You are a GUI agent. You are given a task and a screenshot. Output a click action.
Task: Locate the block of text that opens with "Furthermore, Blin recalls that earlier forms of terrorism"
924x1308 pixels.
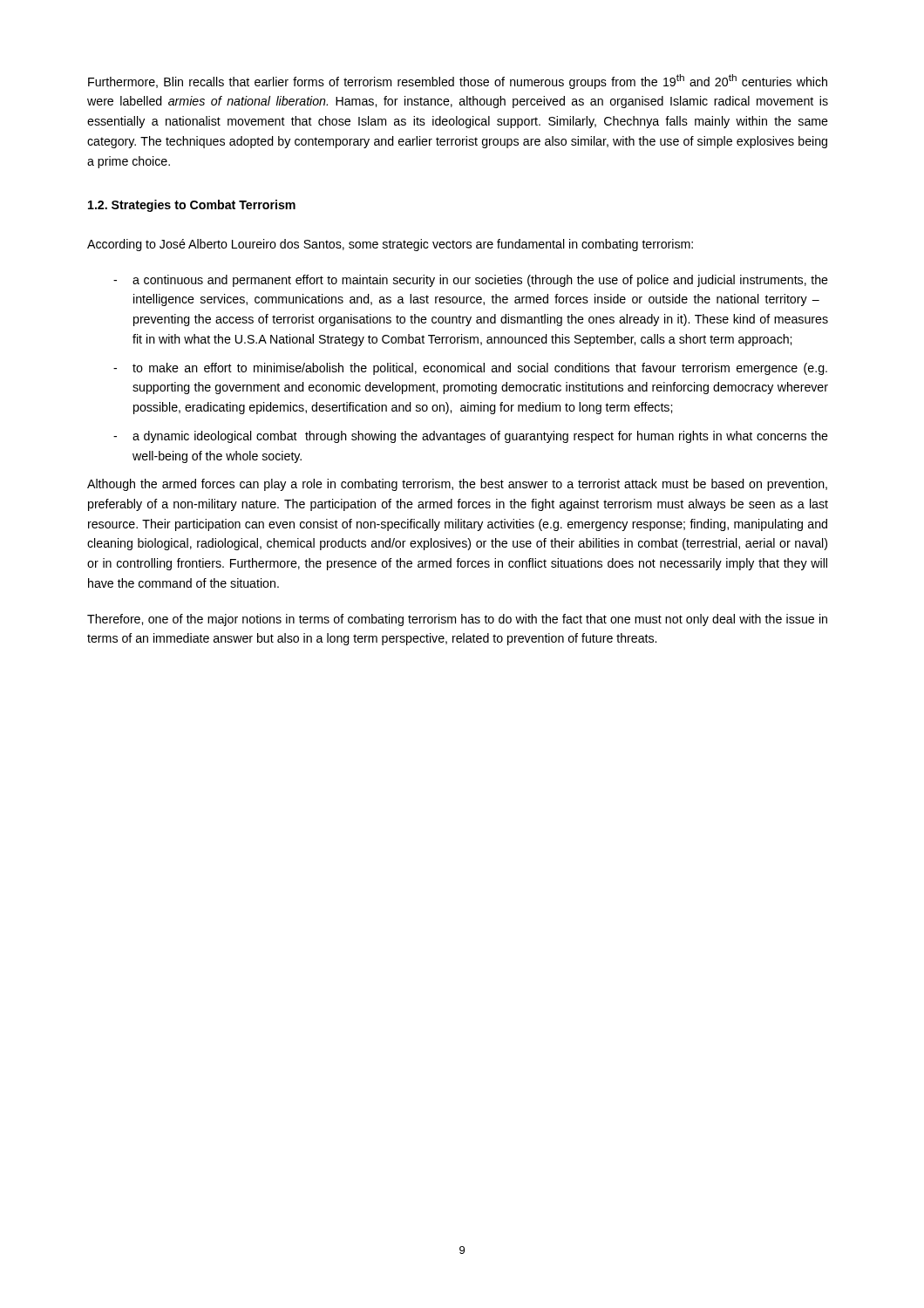click(x=458, y=120)
